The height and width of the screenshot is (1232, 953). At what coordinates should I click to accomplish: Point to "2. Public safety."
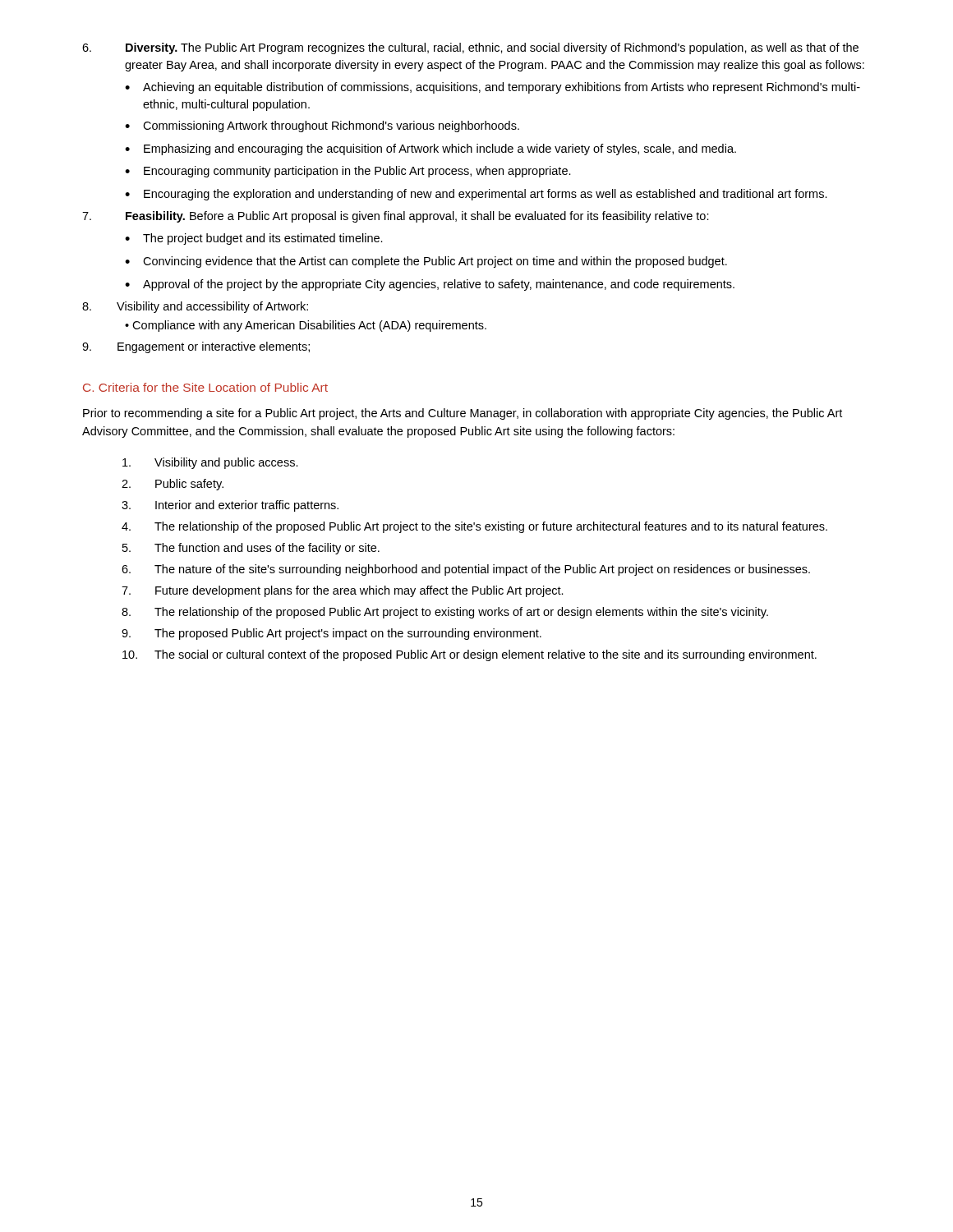click(x=173, y=485)
